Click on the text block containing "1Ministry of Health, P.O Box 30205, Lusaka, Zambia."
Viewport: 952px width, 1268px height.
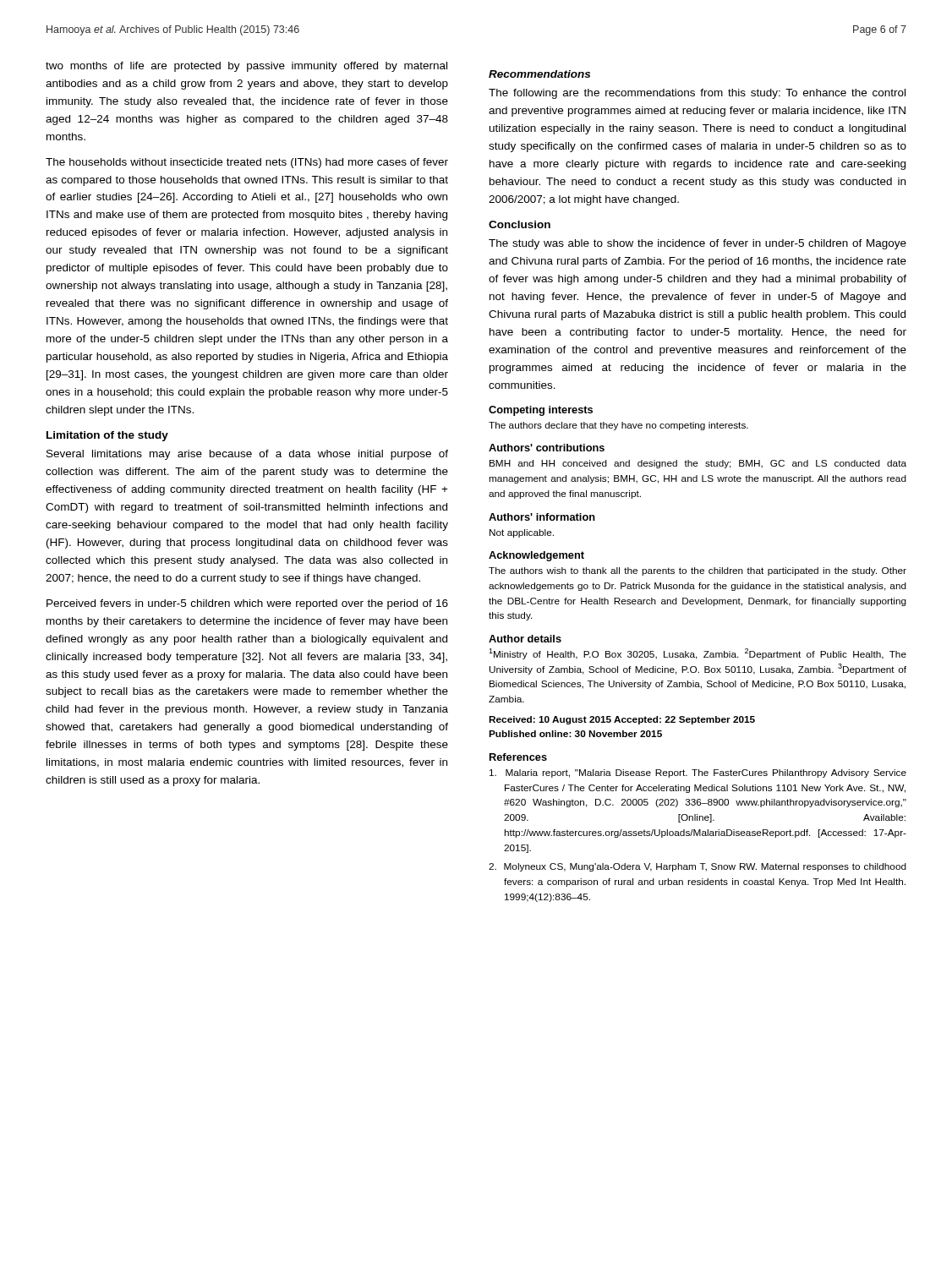[697, 677]
